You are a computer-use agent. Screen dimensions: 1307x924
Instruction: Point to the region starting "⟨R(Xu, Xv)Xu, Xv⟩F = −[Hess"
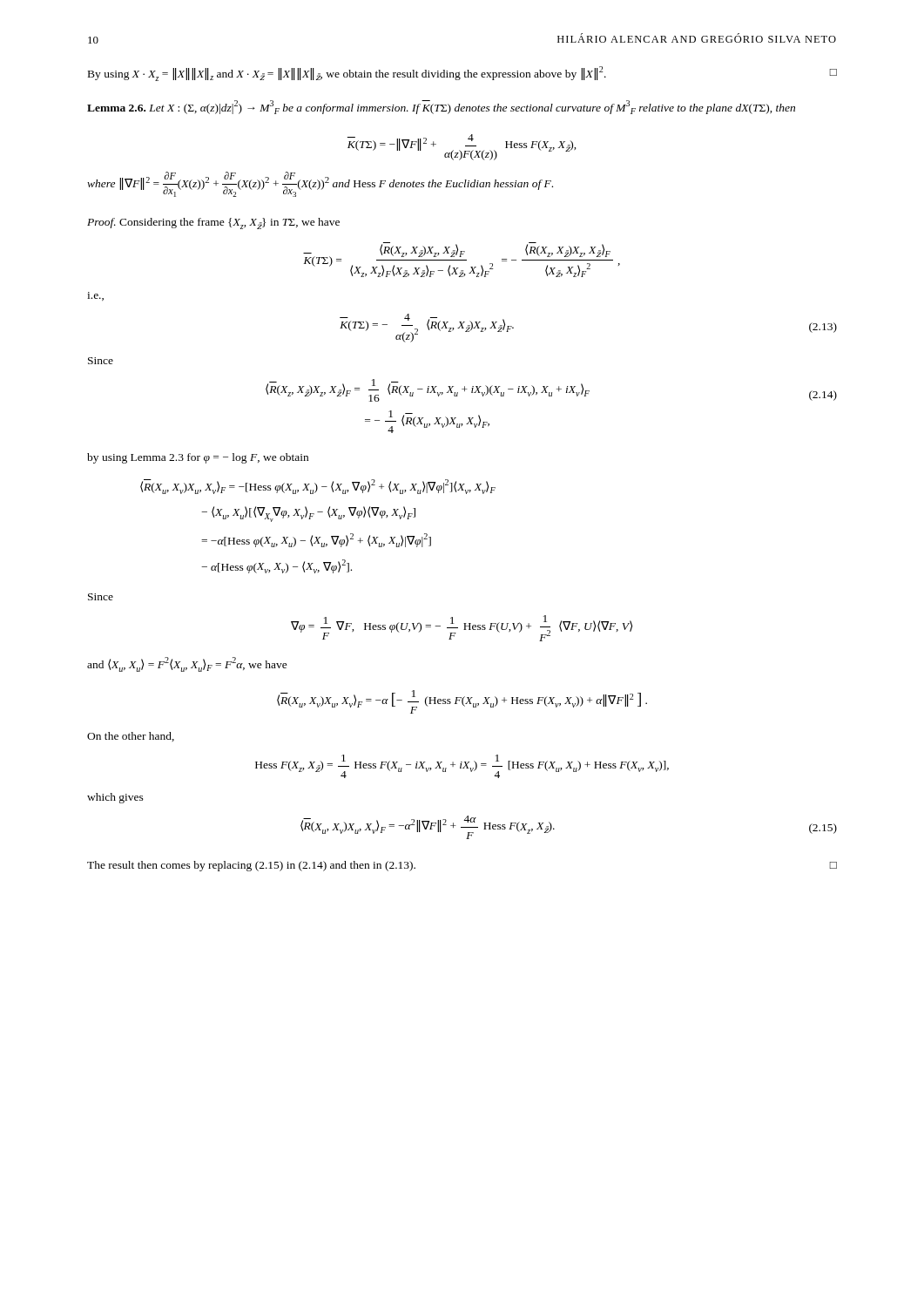(317, 527)
